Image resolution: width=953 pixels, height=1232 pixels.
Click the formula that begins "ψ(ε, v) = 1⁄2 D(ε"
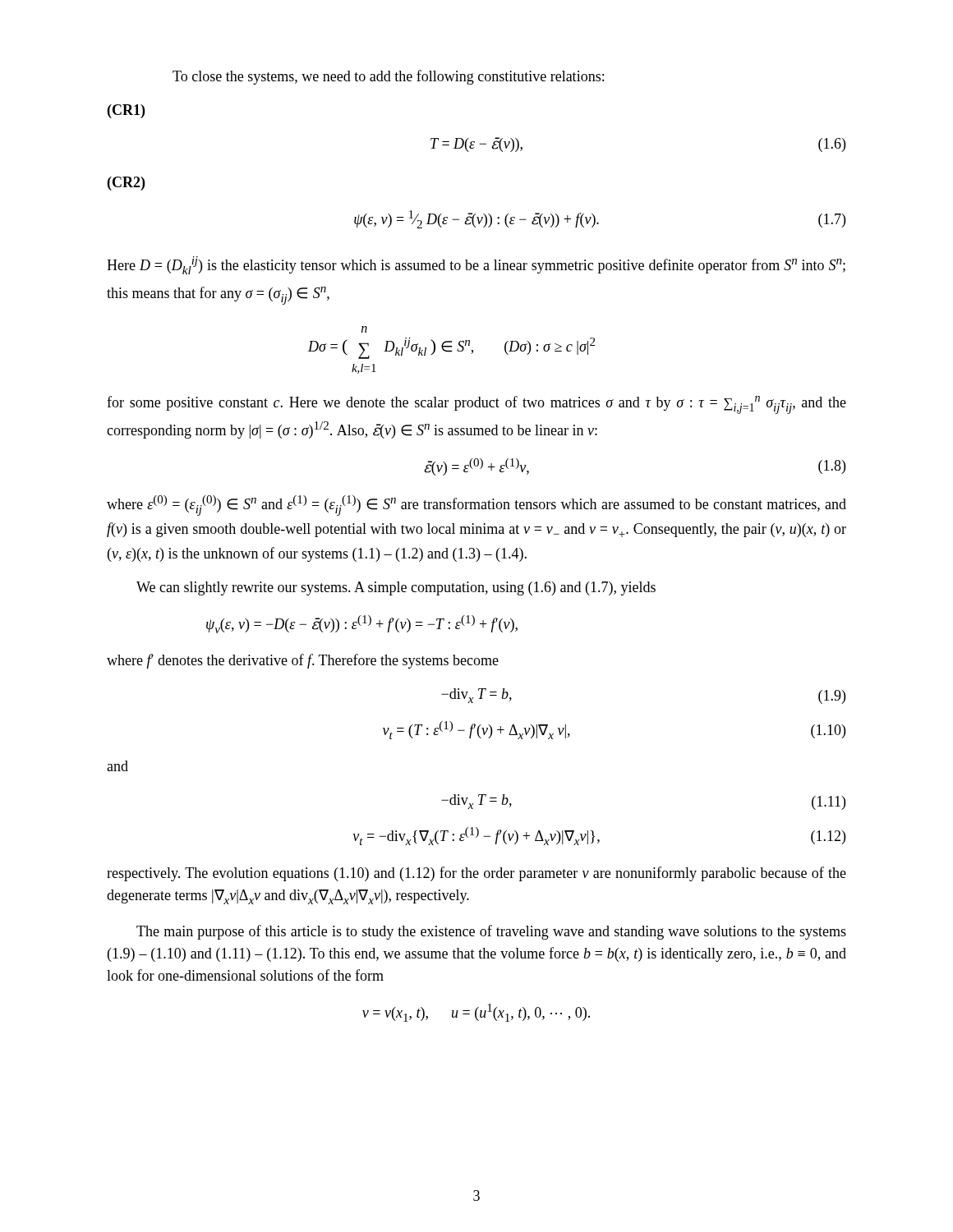coord(476,219)
